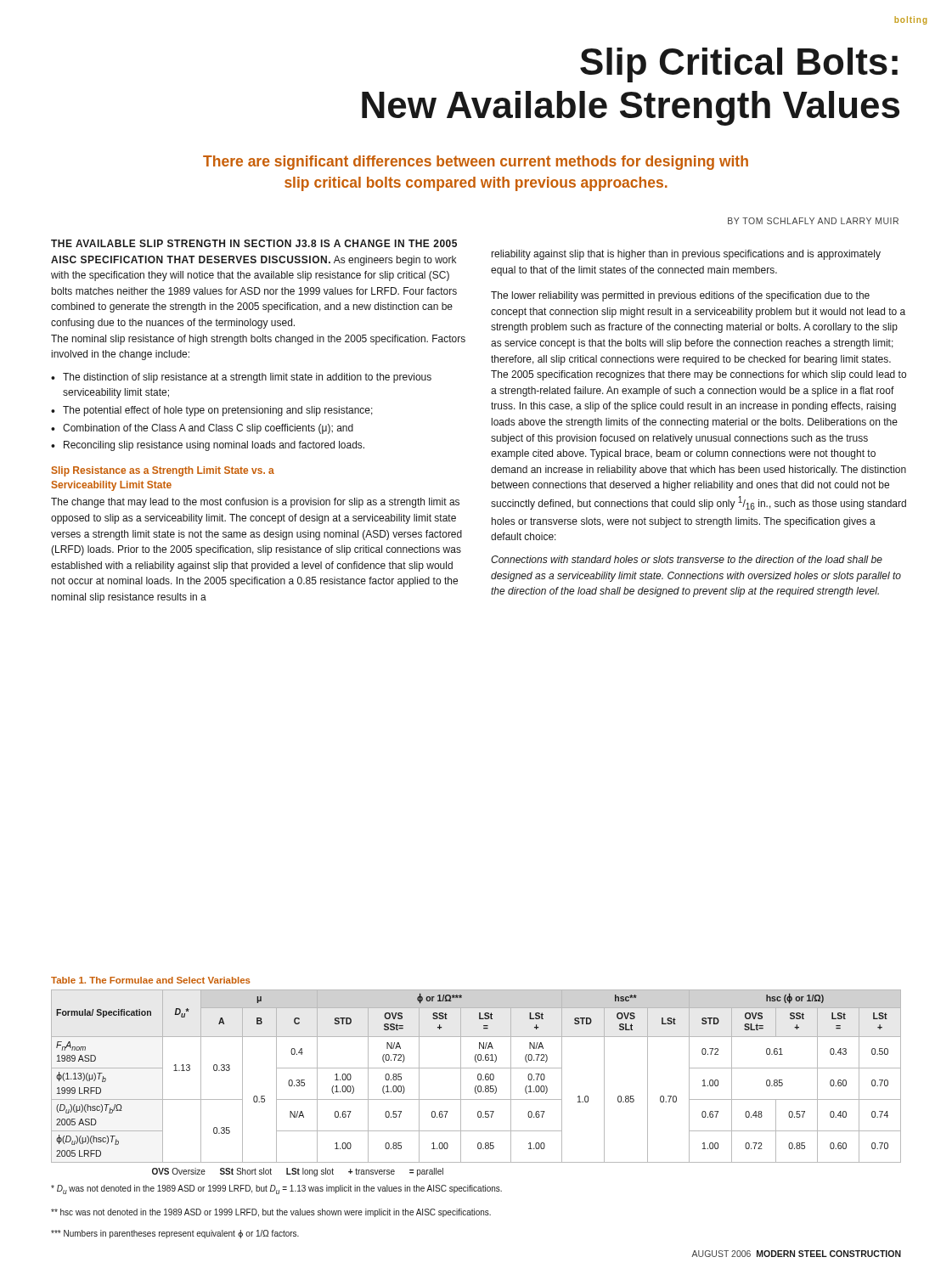The height and width of the screenshot is (1274, 952).
Task: Locate the element starting "Slip Resistance as"
Action: point(163,477)
